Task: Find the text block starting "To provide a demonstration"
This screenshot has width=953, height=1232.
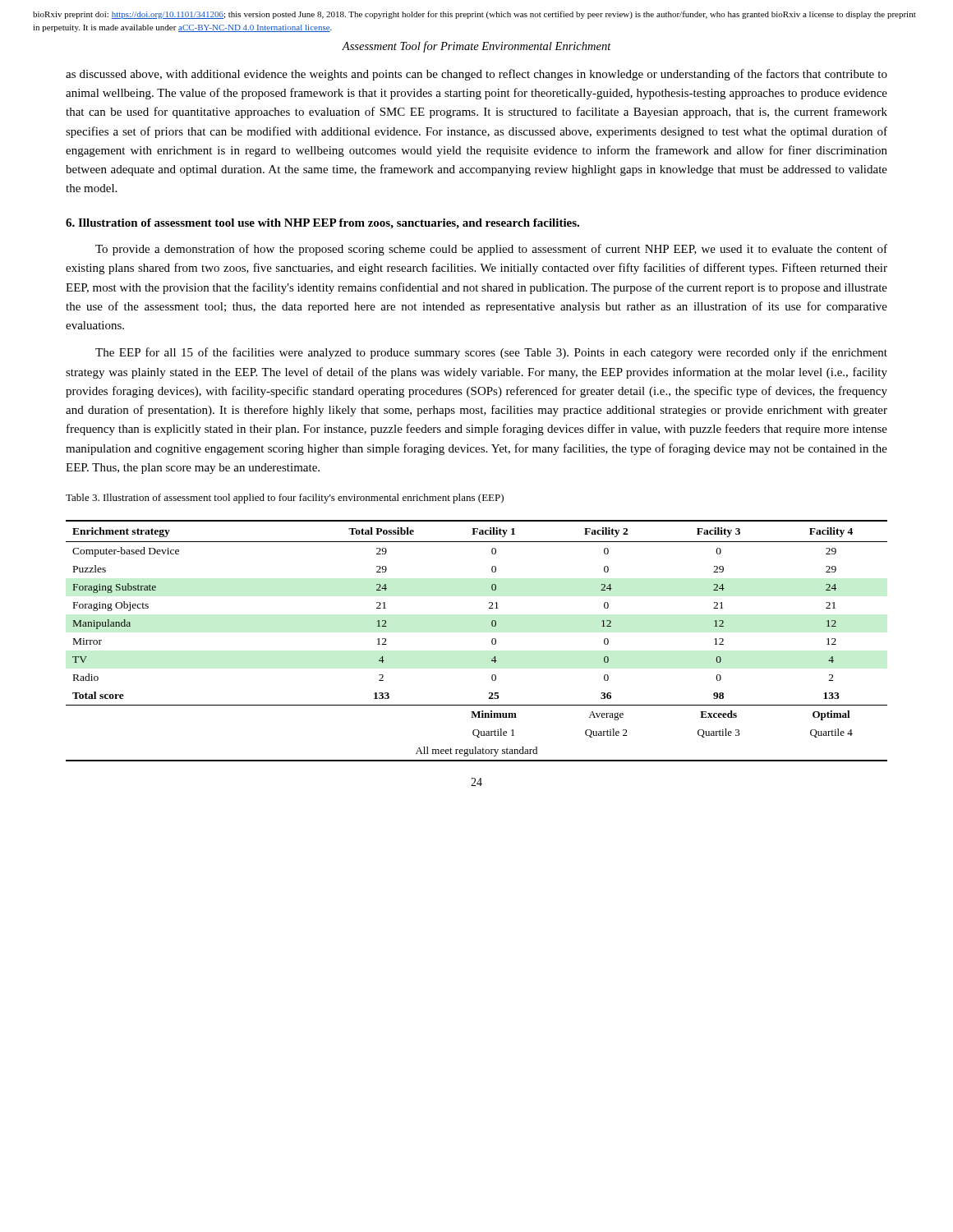Action: (x=476, y=287)
